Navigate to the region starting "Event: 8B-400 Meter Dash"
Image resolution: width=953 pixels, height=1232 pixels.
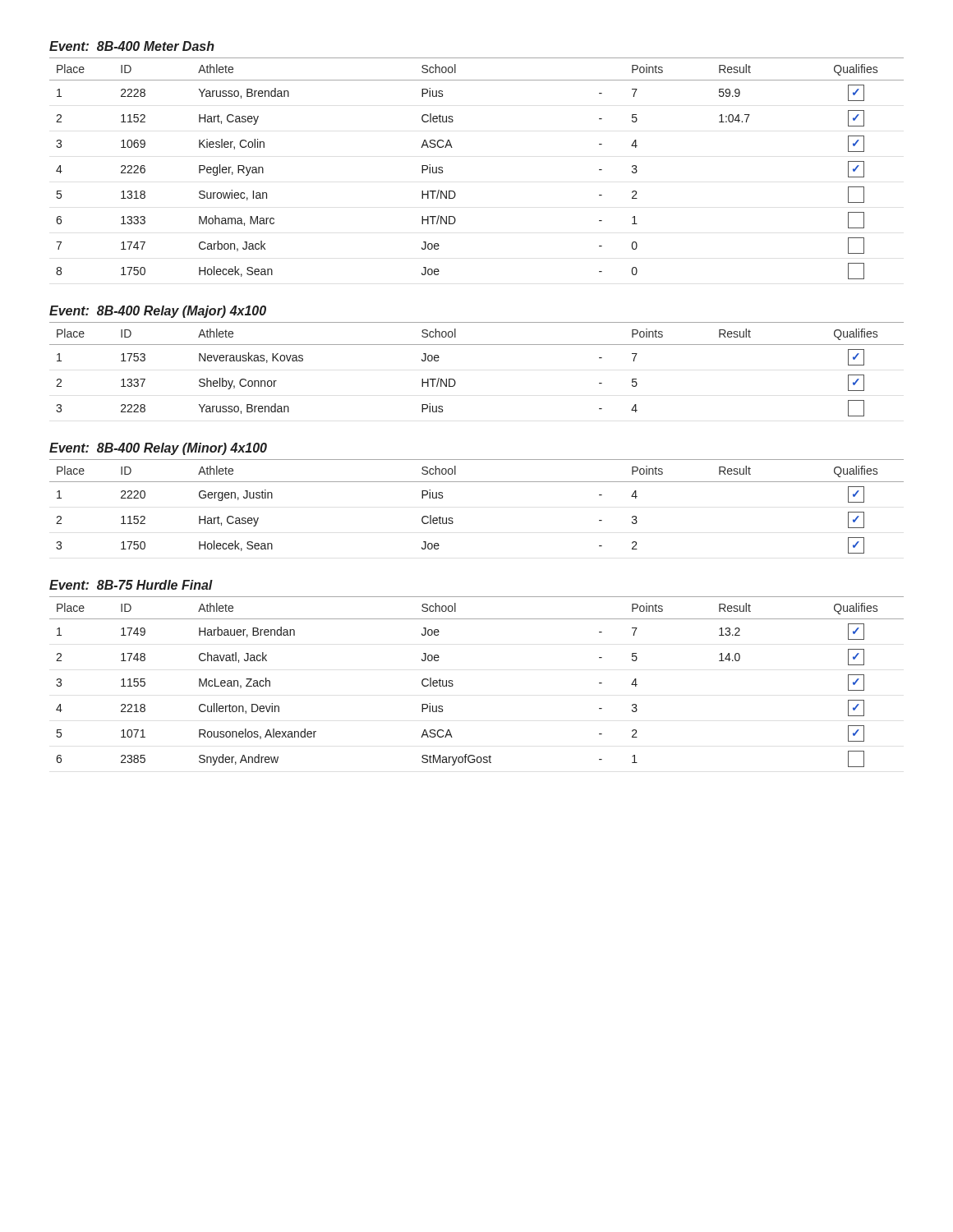click(132, 46)
